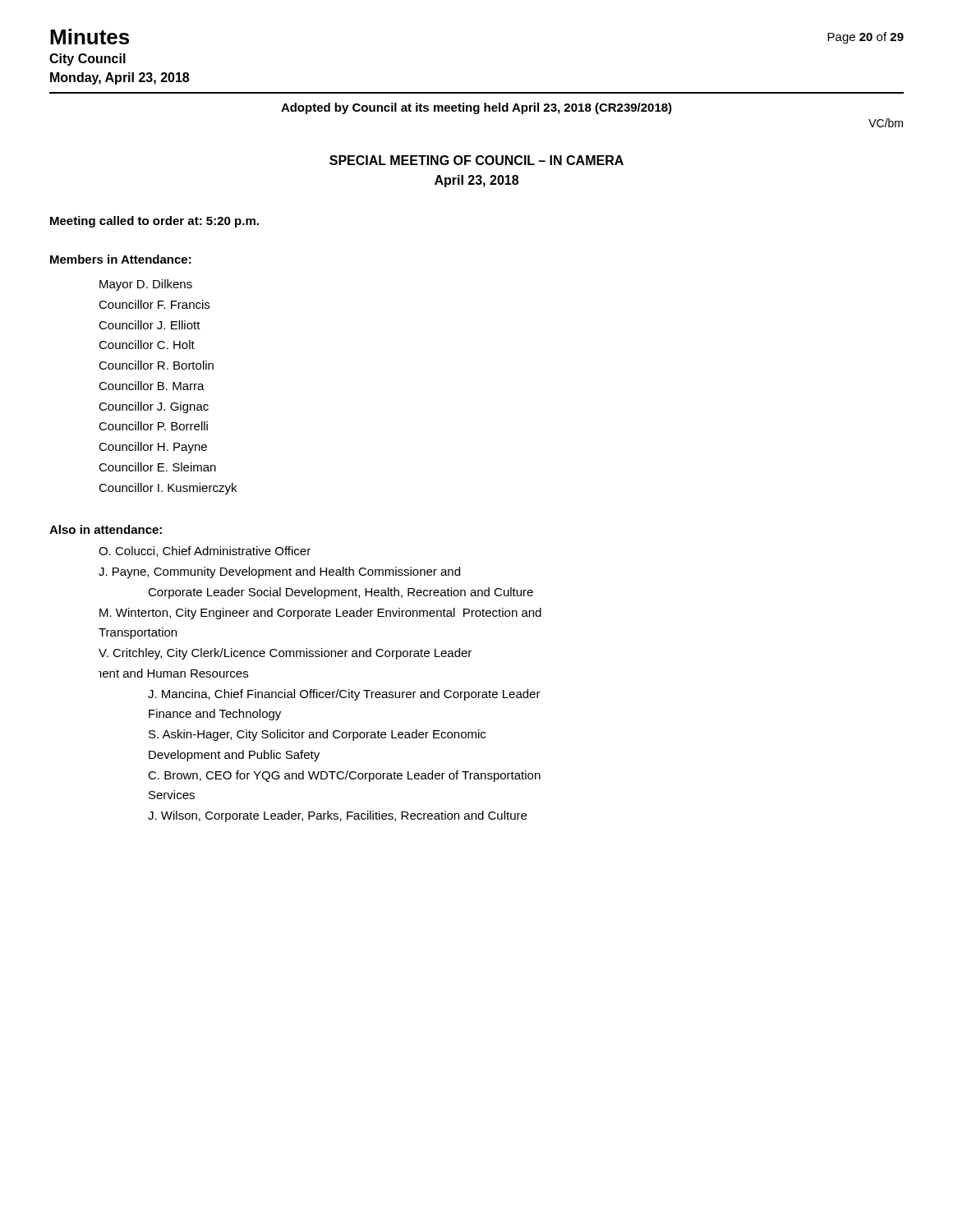
Task: Select the text block starting "Councillor R. Bortolin"
Action: click(x=156, y=365)
